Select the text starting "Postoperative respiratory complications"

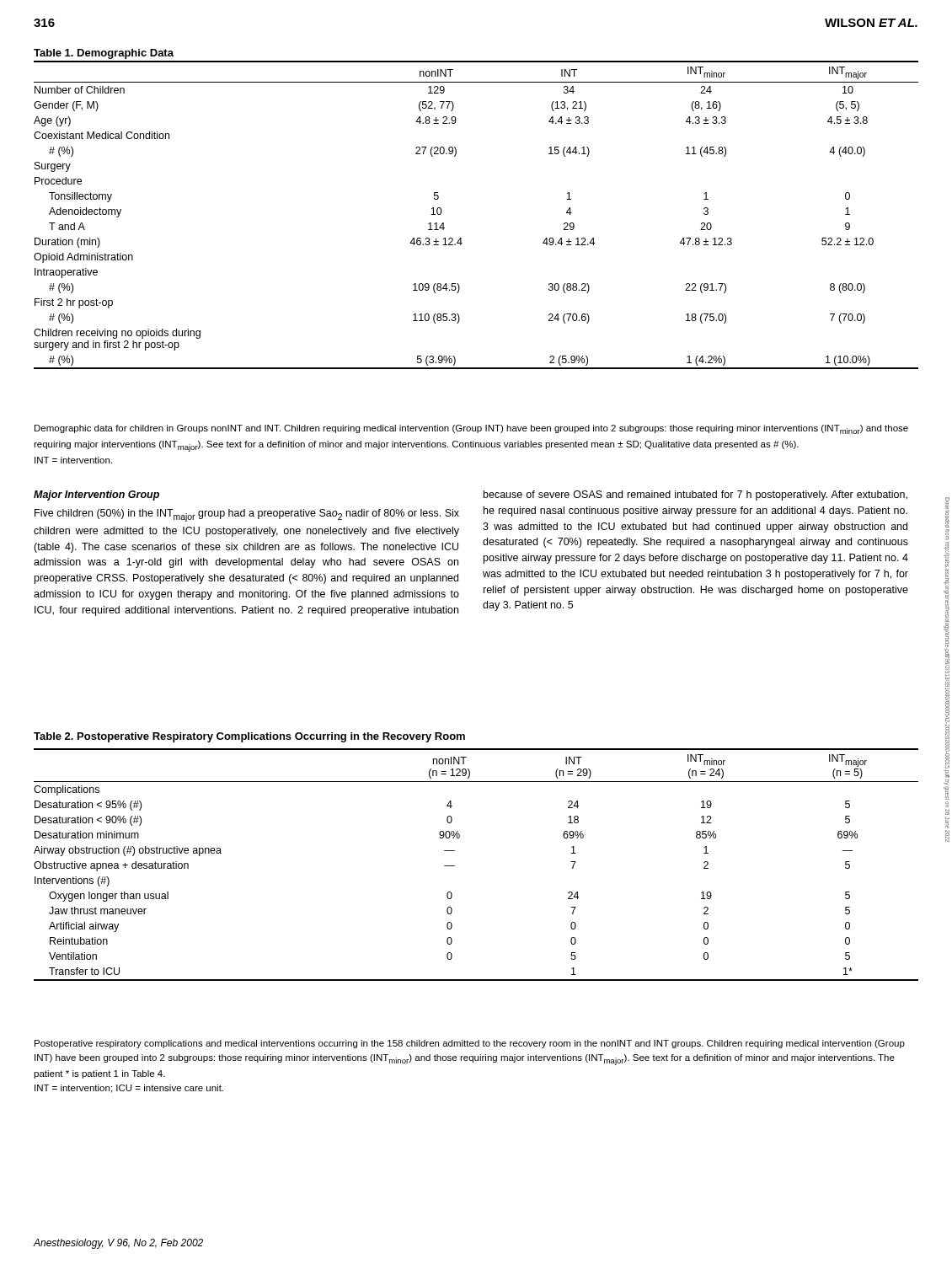(469, 1065)
